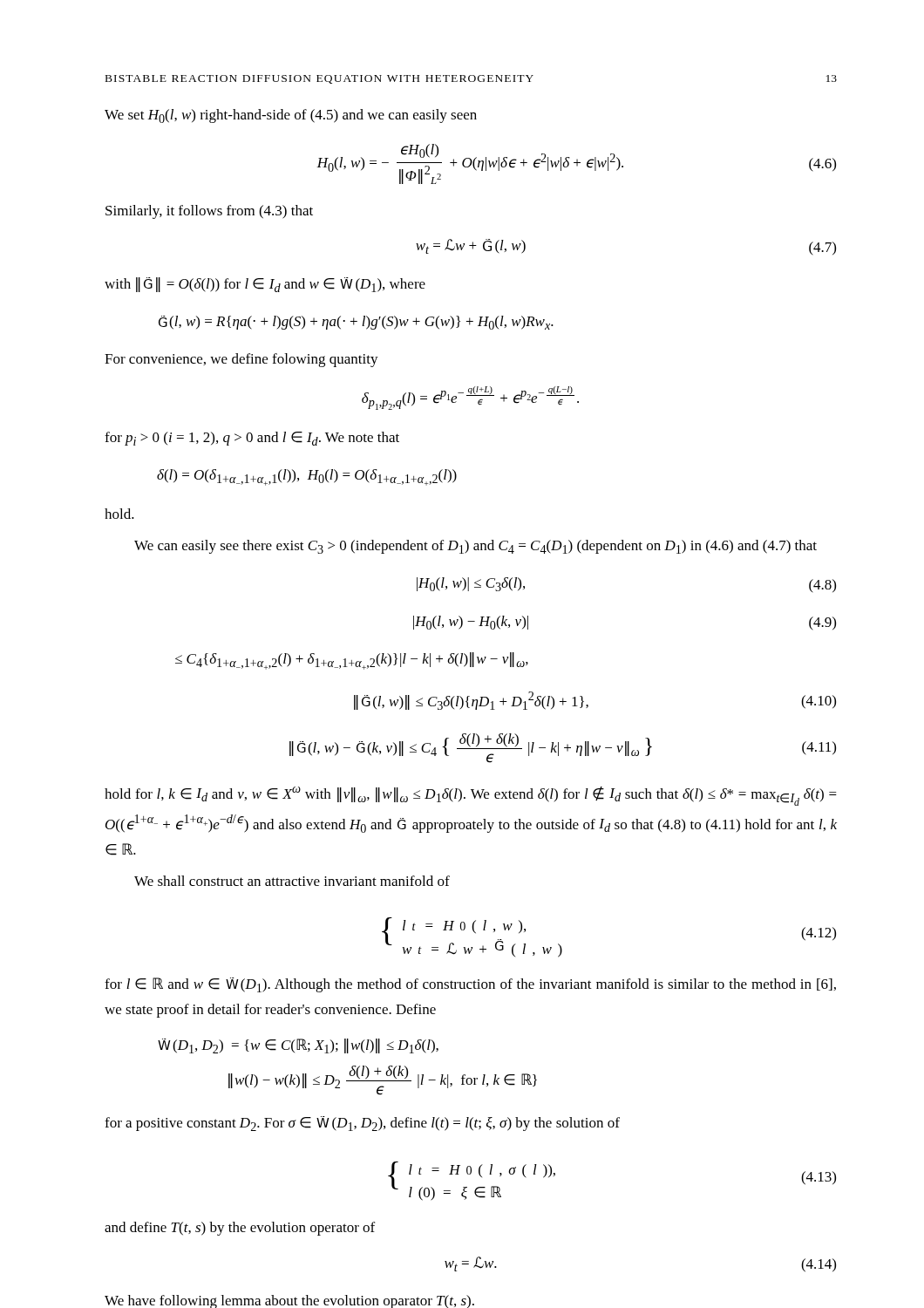This screenshot has height=1308, width=924.
Task: Find the block on this page that starts "We have following"
Action: (x=290, y=1300)
